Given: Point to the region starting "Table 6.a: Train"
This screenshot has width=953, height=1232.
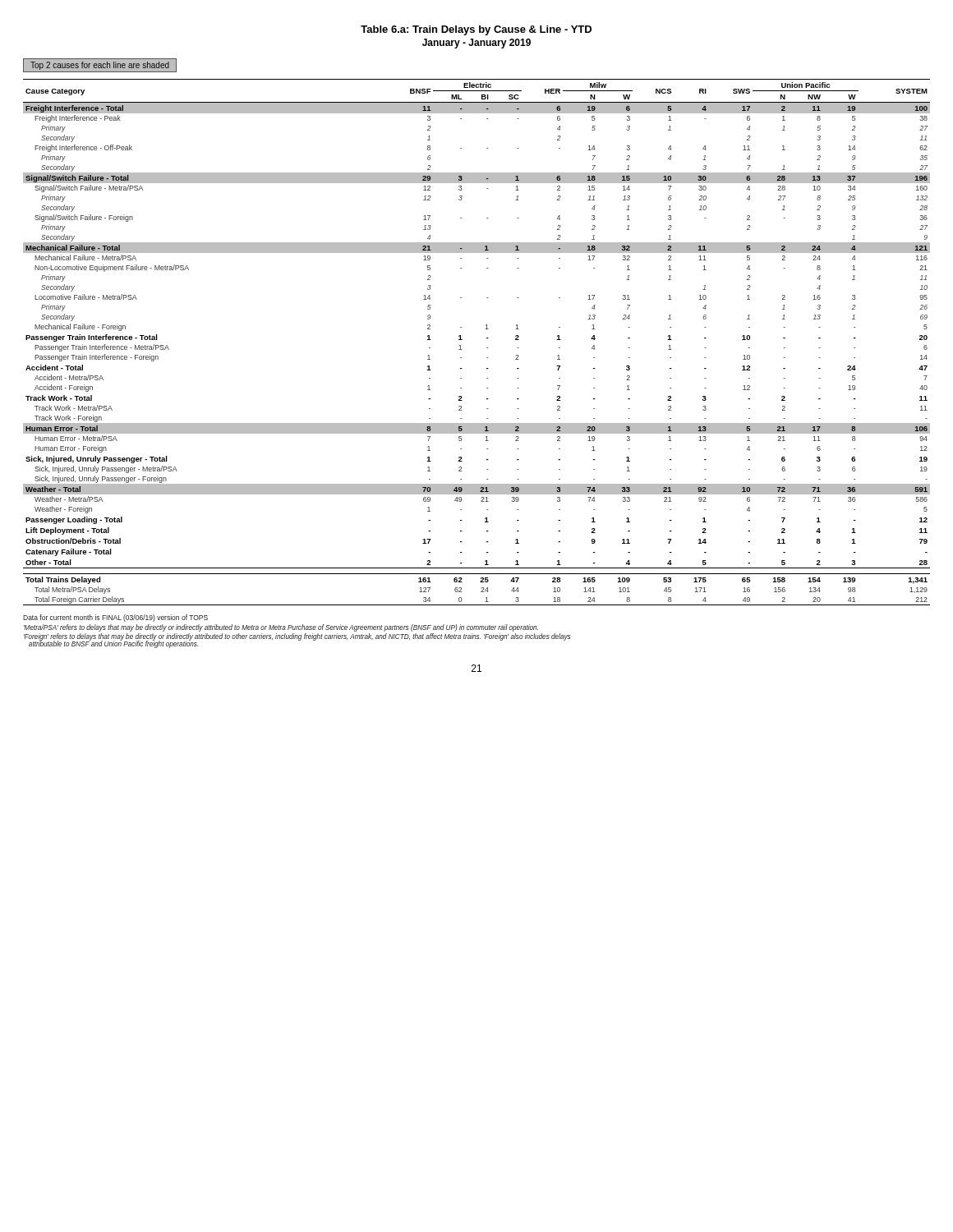Looking at the screenshot, I should click(x=476, y=36).
